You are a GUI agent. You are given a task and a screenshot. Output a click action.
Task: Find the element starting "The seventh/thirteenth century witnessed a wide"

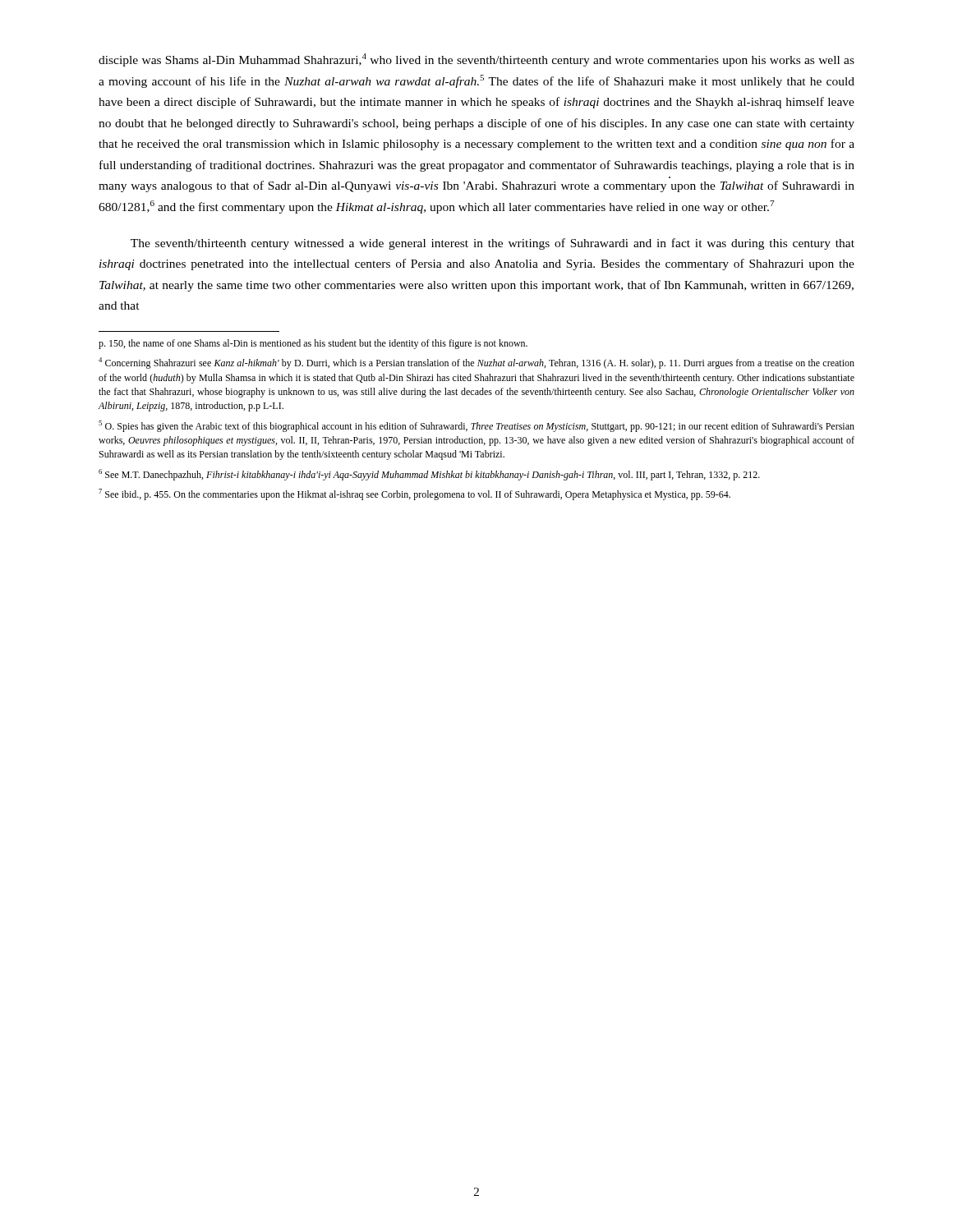pyautogui.click(x=476, y=274)
